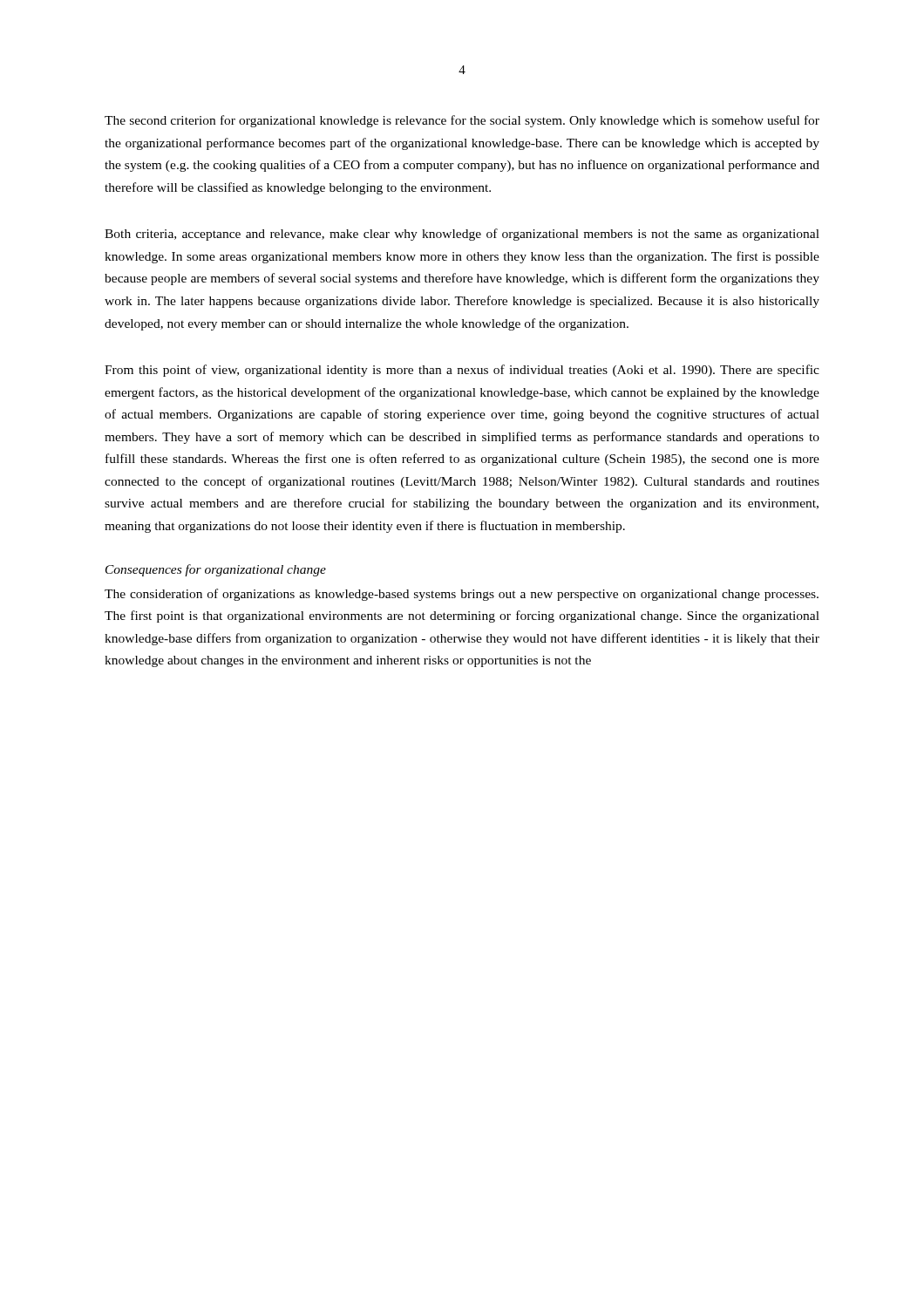Image resolution: width=924 pixels, height=1308 pixels.
Task: Point to the block beginning "Both criteria, acceptance and relevance, make"
Action: tap(462, 278)
